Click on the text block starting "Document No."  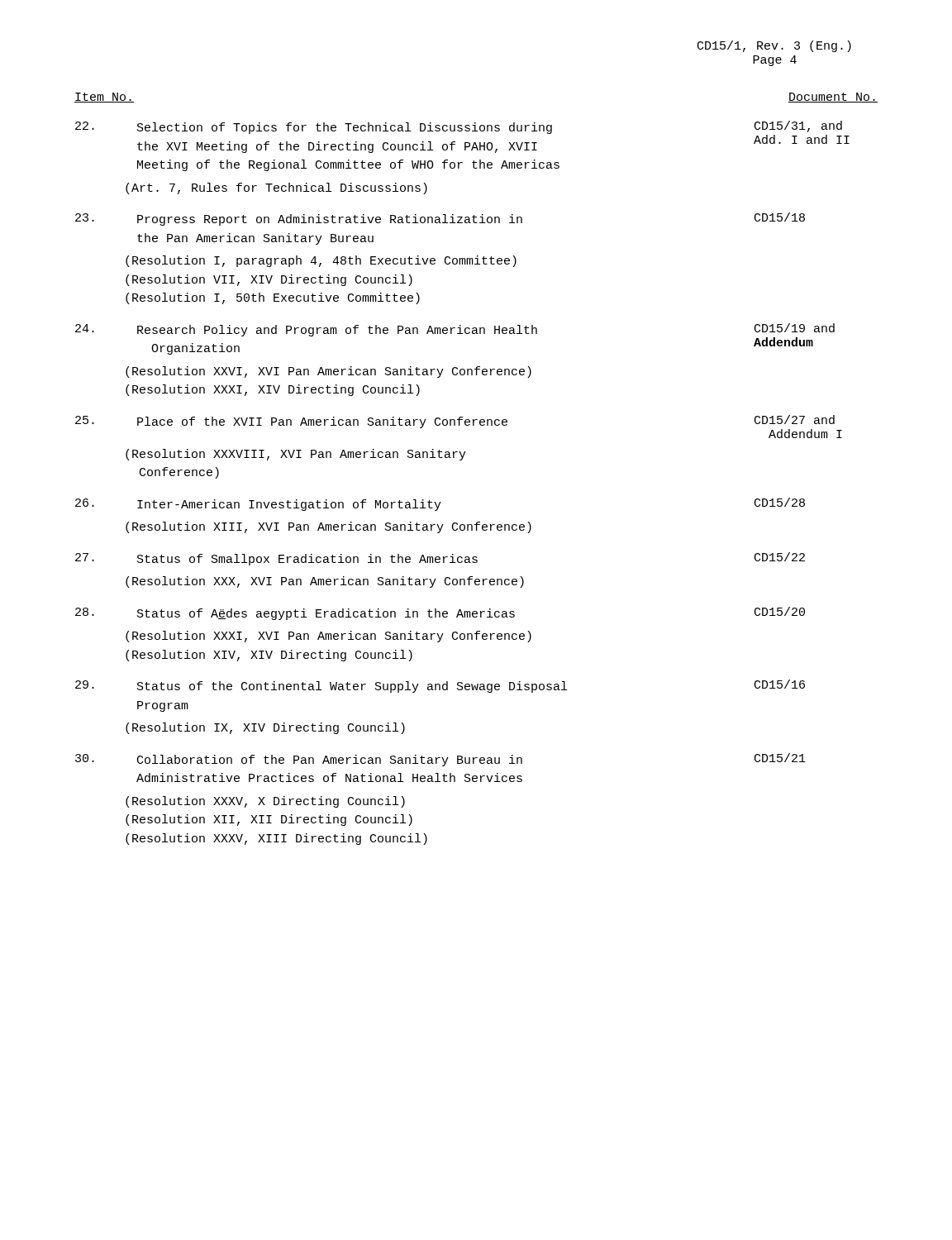[833, 98]
